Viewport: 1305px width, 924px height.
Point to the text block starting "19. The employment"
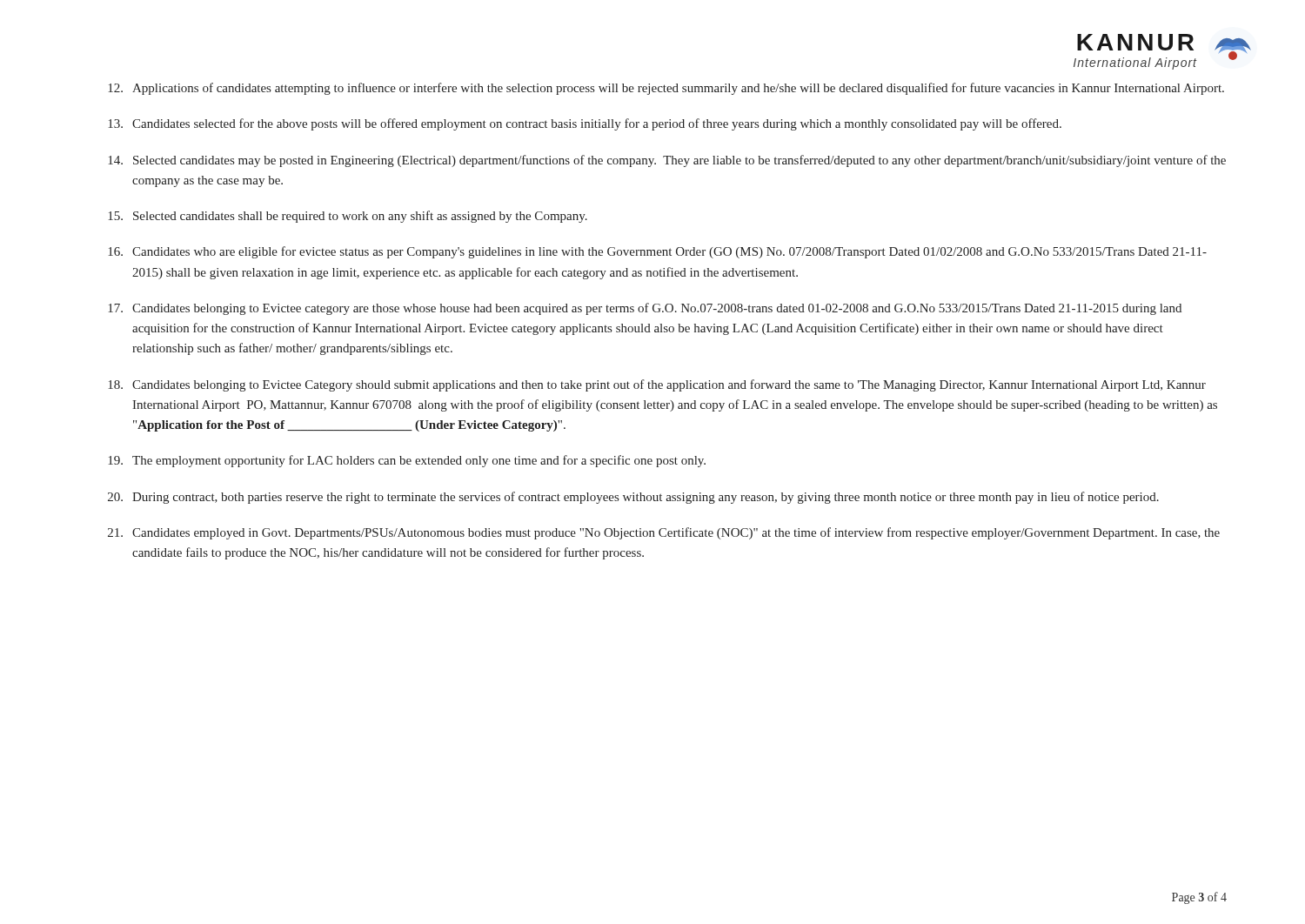coord(652,461)
